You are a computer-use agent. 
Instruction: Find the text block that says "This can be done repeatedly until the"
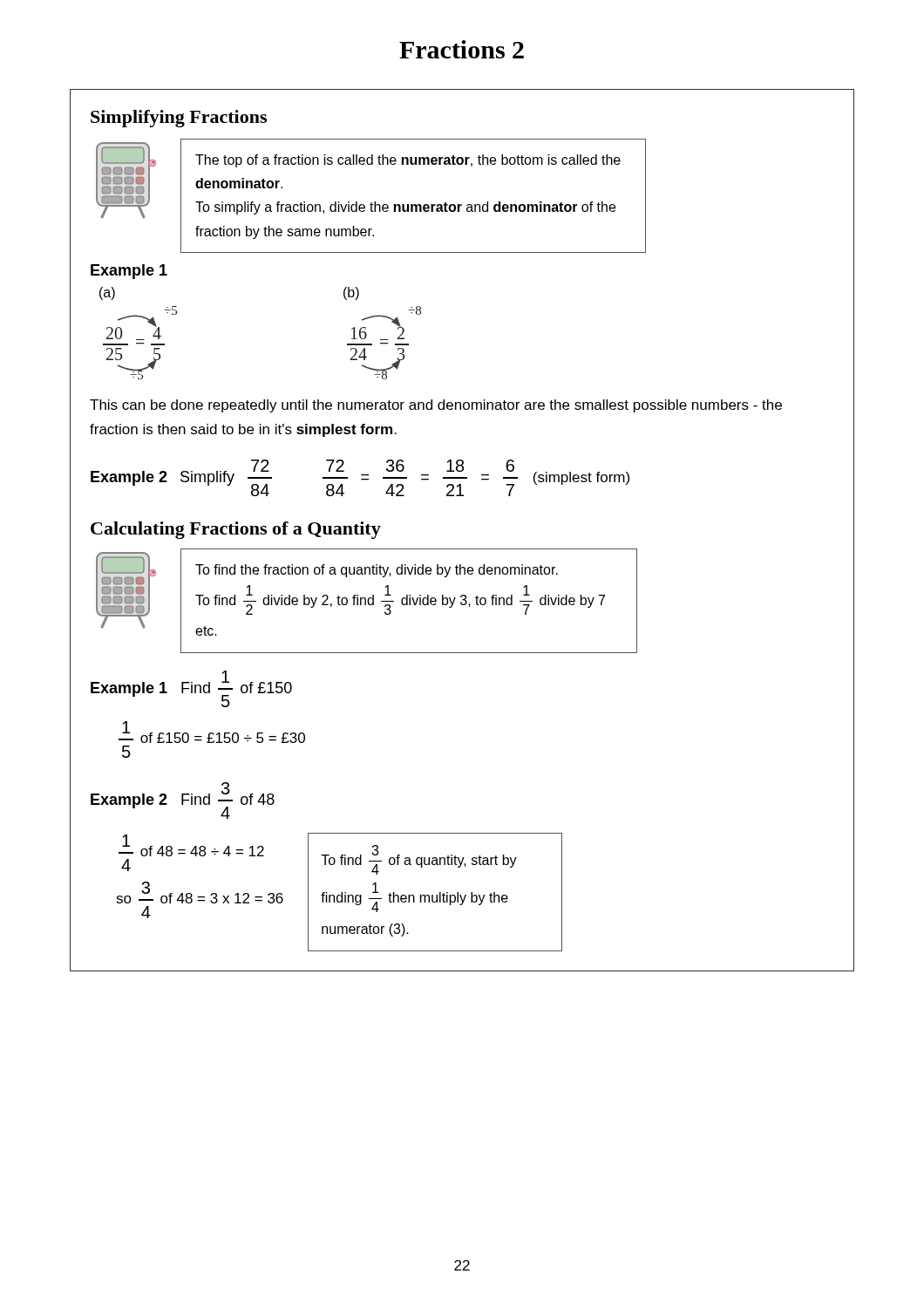[x=436, y=417]
